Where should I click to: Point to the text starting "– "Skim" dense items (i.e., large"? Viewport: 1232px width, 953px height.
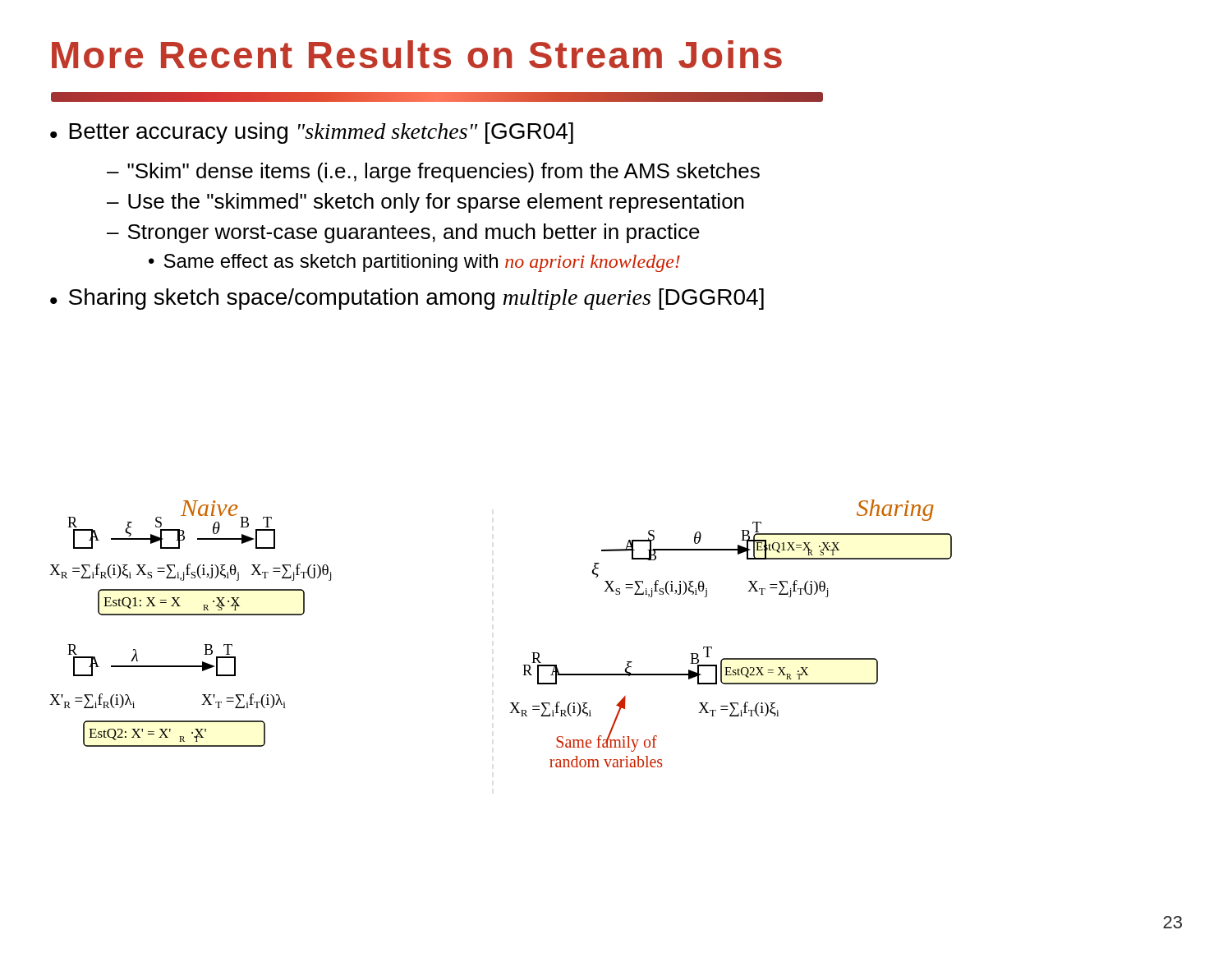click(645, 171)
